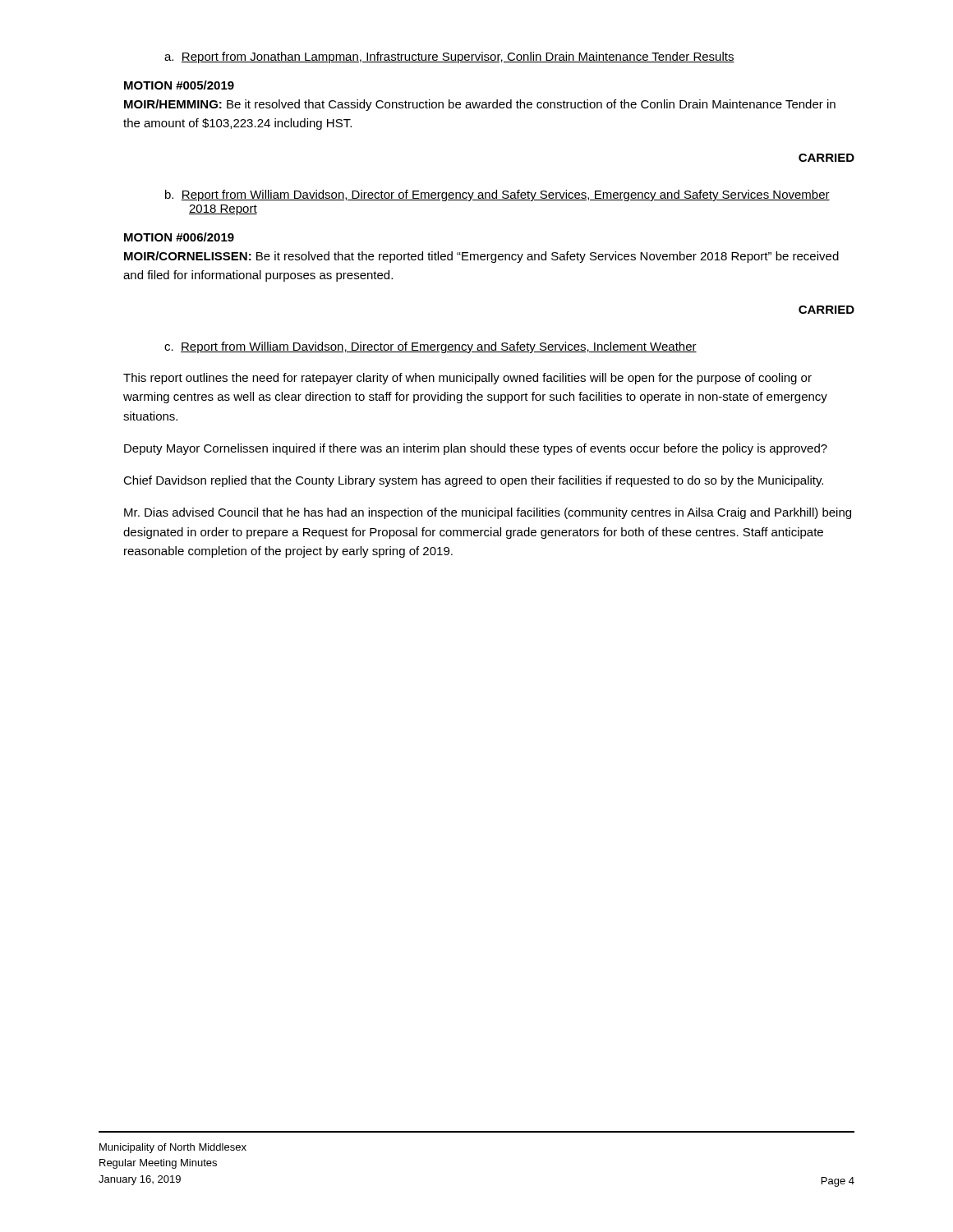Click on the block starting "MOTION #006/2019"

coord(179,237)
